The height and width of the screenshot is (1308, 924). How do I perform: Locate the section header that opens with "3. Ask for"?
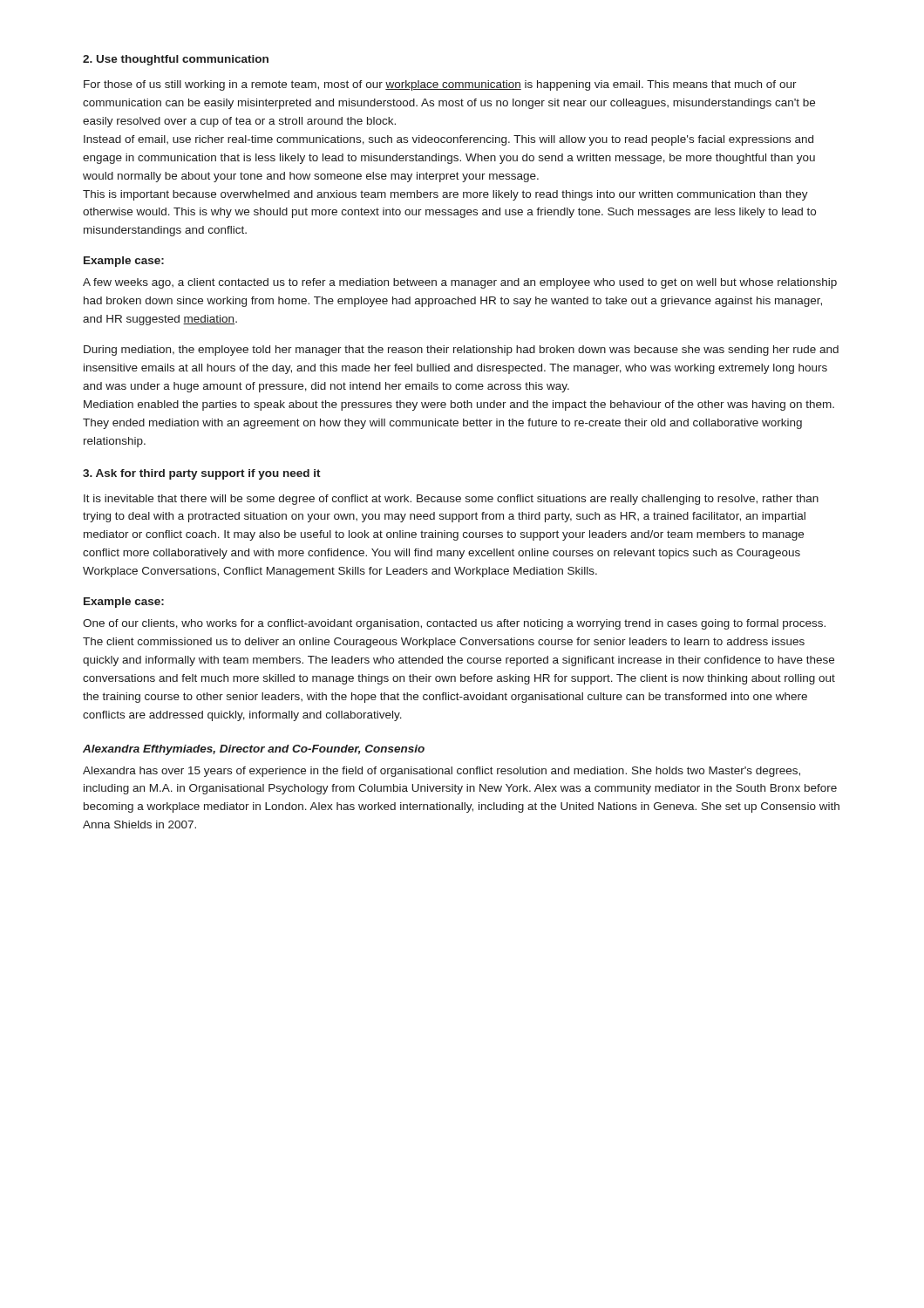tap(202, 473)
